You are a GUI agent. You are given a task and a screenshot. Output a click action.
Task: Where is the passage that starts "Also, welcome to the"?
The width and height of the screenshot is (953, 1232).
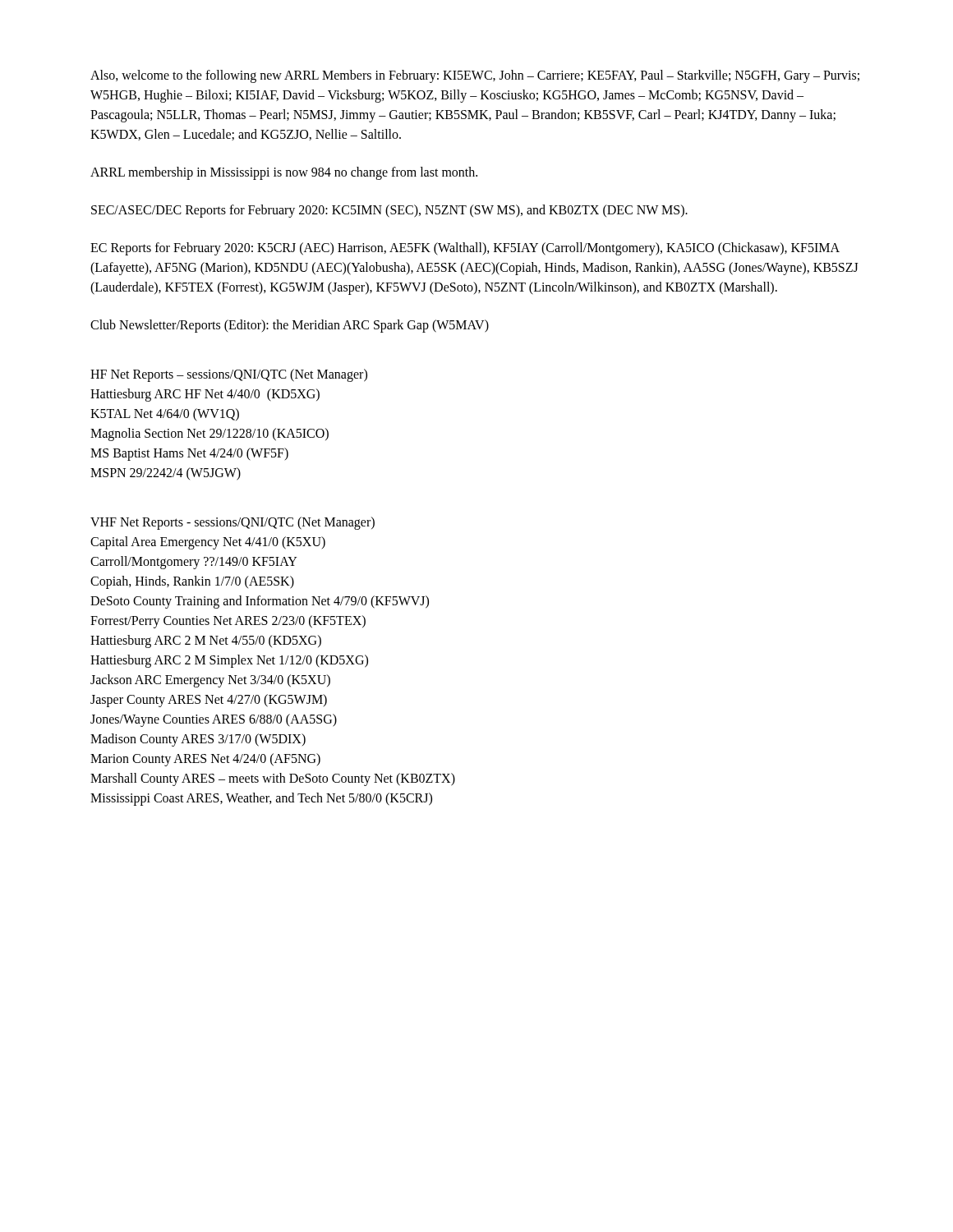475,105
